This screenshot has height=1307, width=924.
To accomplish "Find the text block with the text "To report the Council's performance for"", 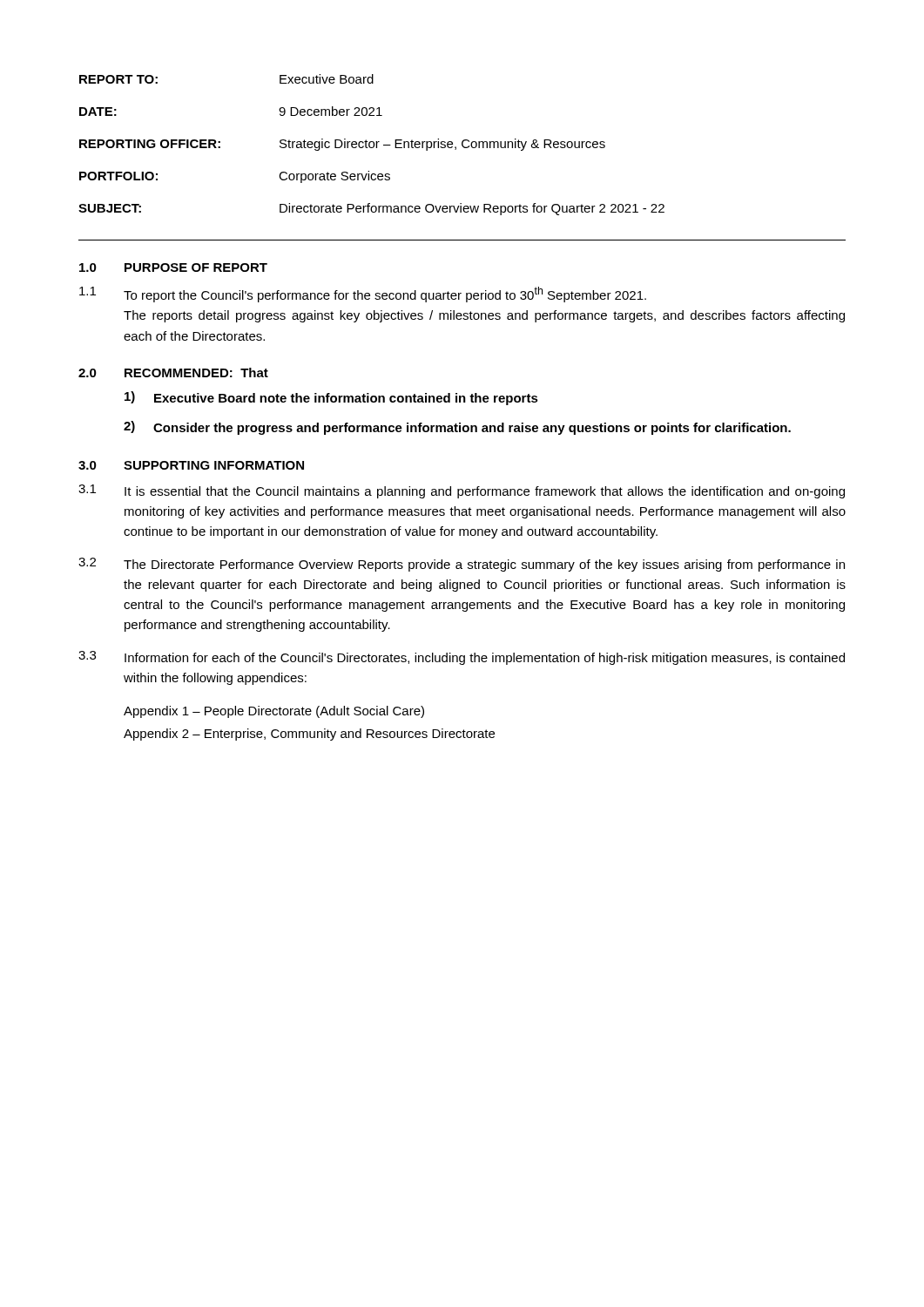I will point(485,314).
